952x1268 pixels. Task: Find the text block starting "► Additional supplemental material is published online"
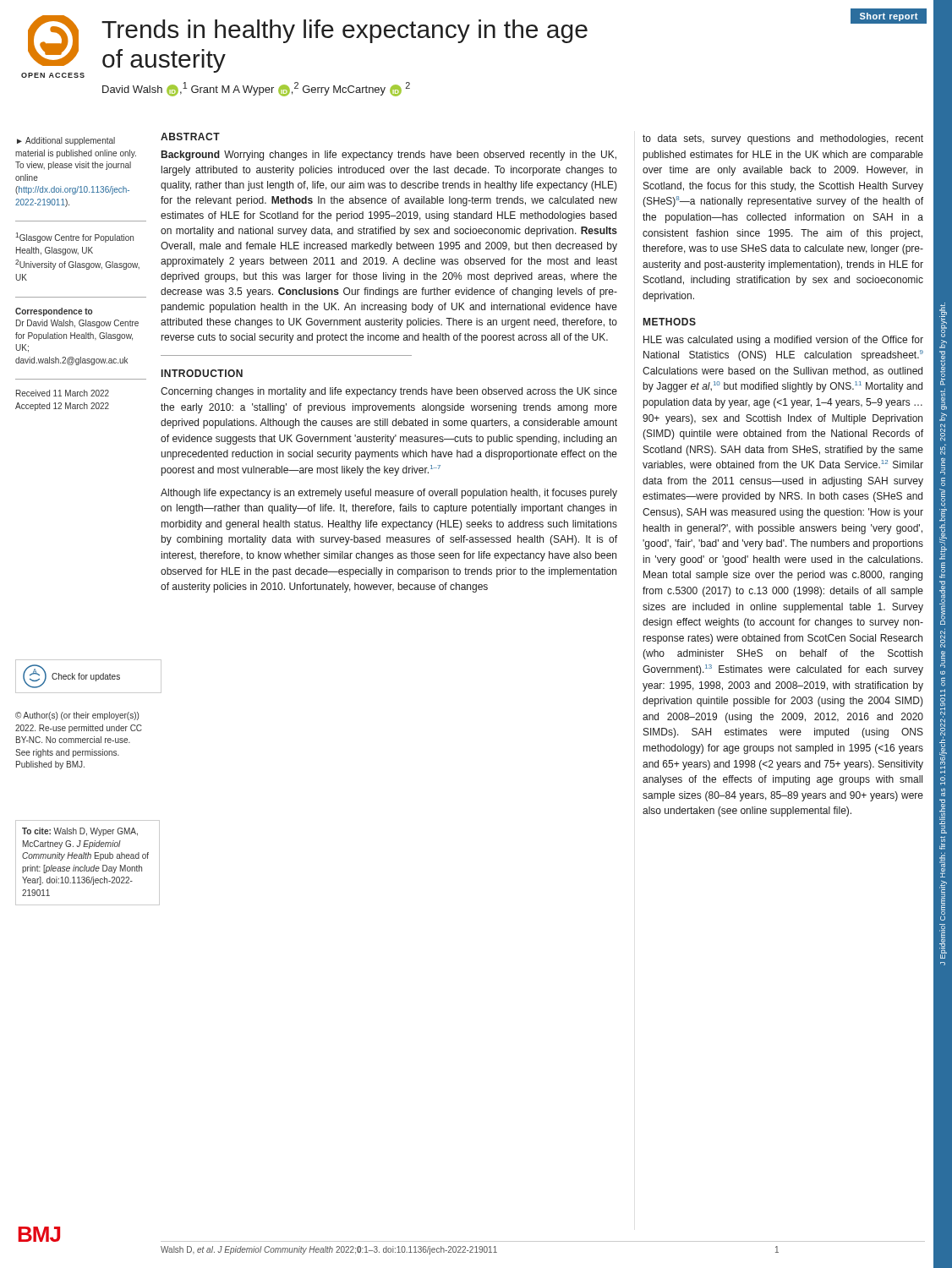click(76, 171)
